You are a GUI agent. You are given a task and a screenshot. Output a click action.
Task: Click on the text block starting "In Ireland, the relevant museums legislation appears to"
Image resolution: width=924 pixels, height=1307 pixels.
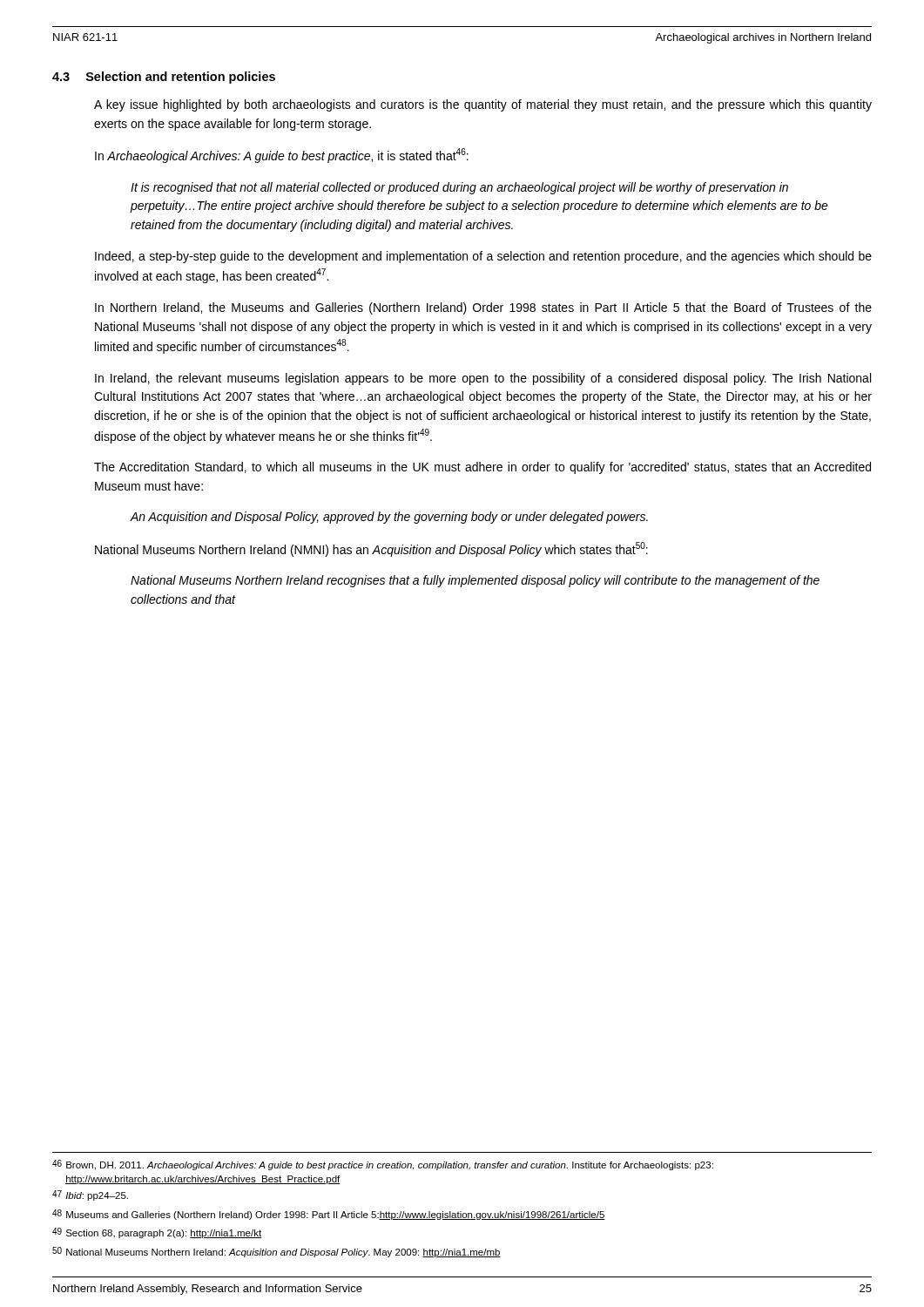483,407
